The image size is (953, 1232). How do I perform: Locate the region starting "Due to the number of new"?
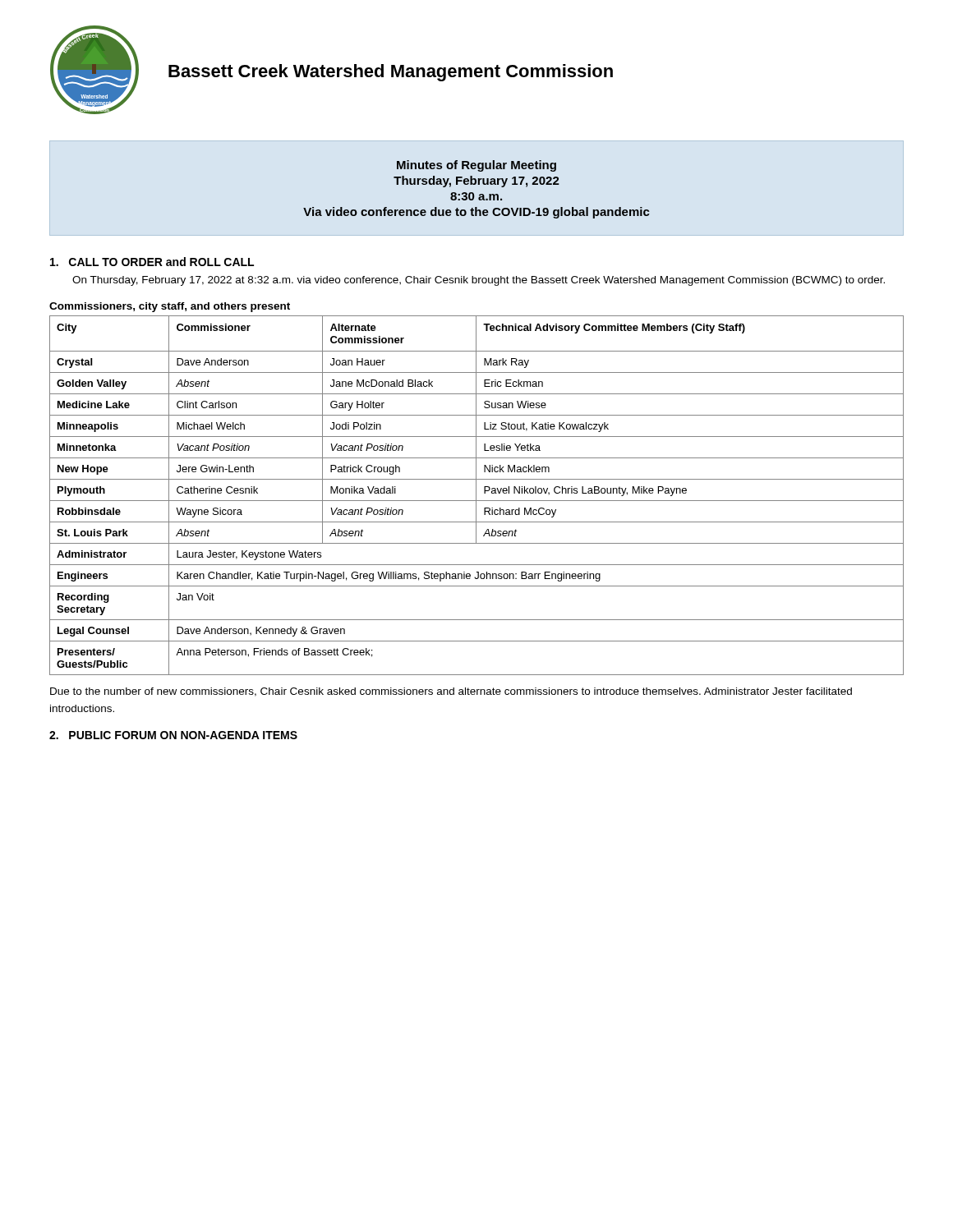pos(451,700)
